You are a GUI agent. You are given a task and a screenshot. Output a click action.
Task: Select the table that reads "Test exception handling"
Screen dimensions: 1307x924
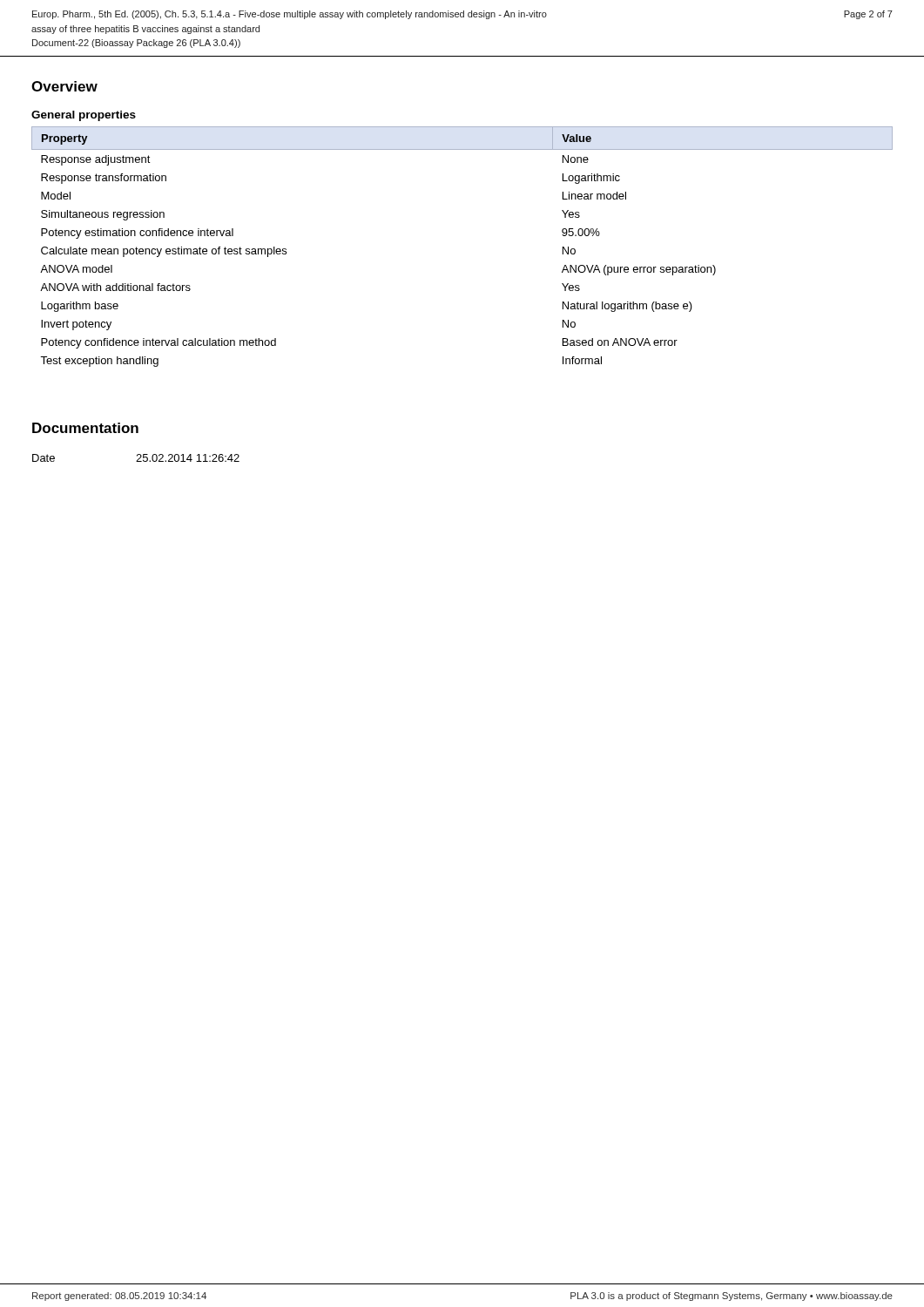tap(462, 248)
